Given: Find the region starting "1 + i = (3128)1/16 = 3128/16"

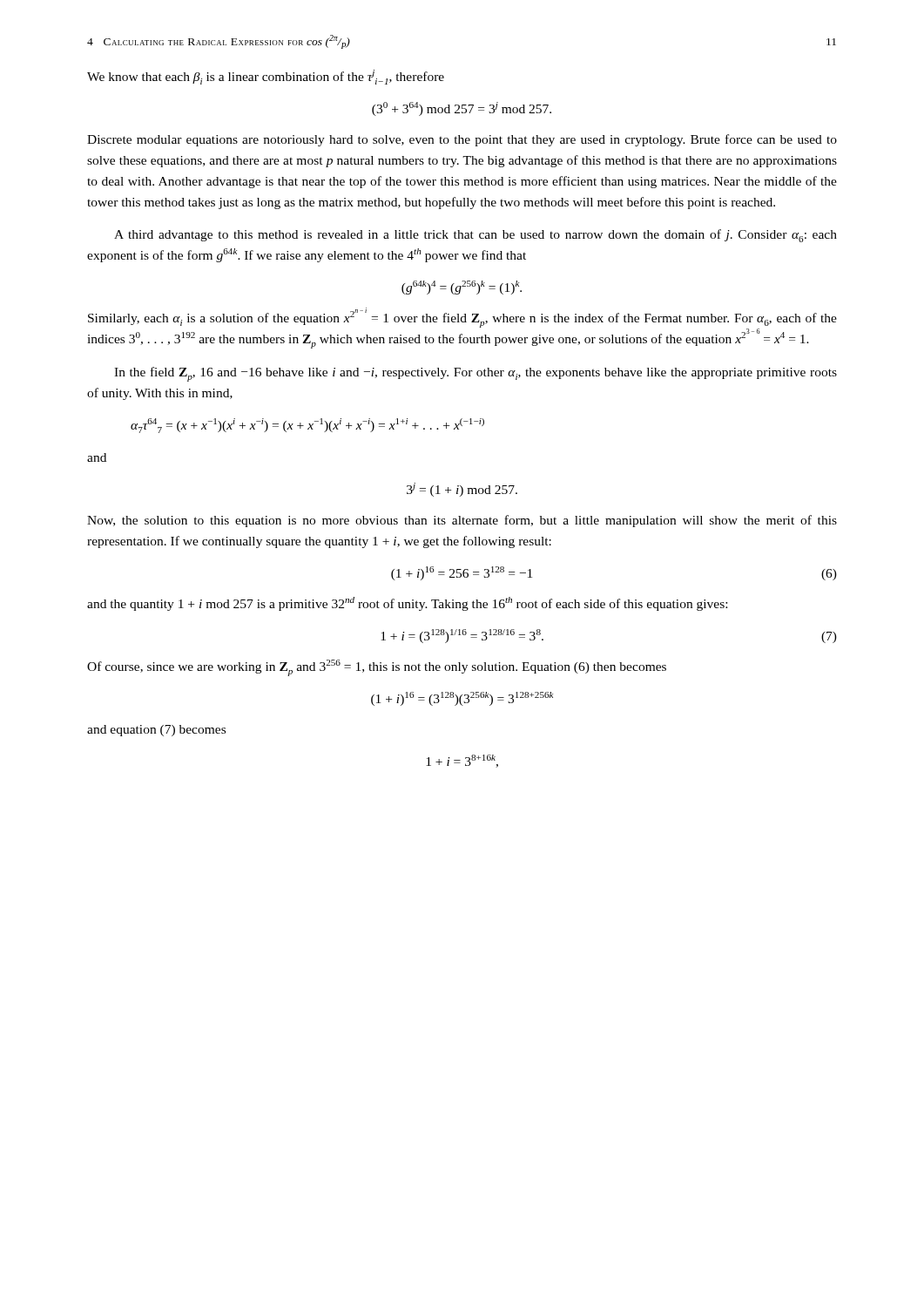Looking at the screenshot, I should click(462, 636).
